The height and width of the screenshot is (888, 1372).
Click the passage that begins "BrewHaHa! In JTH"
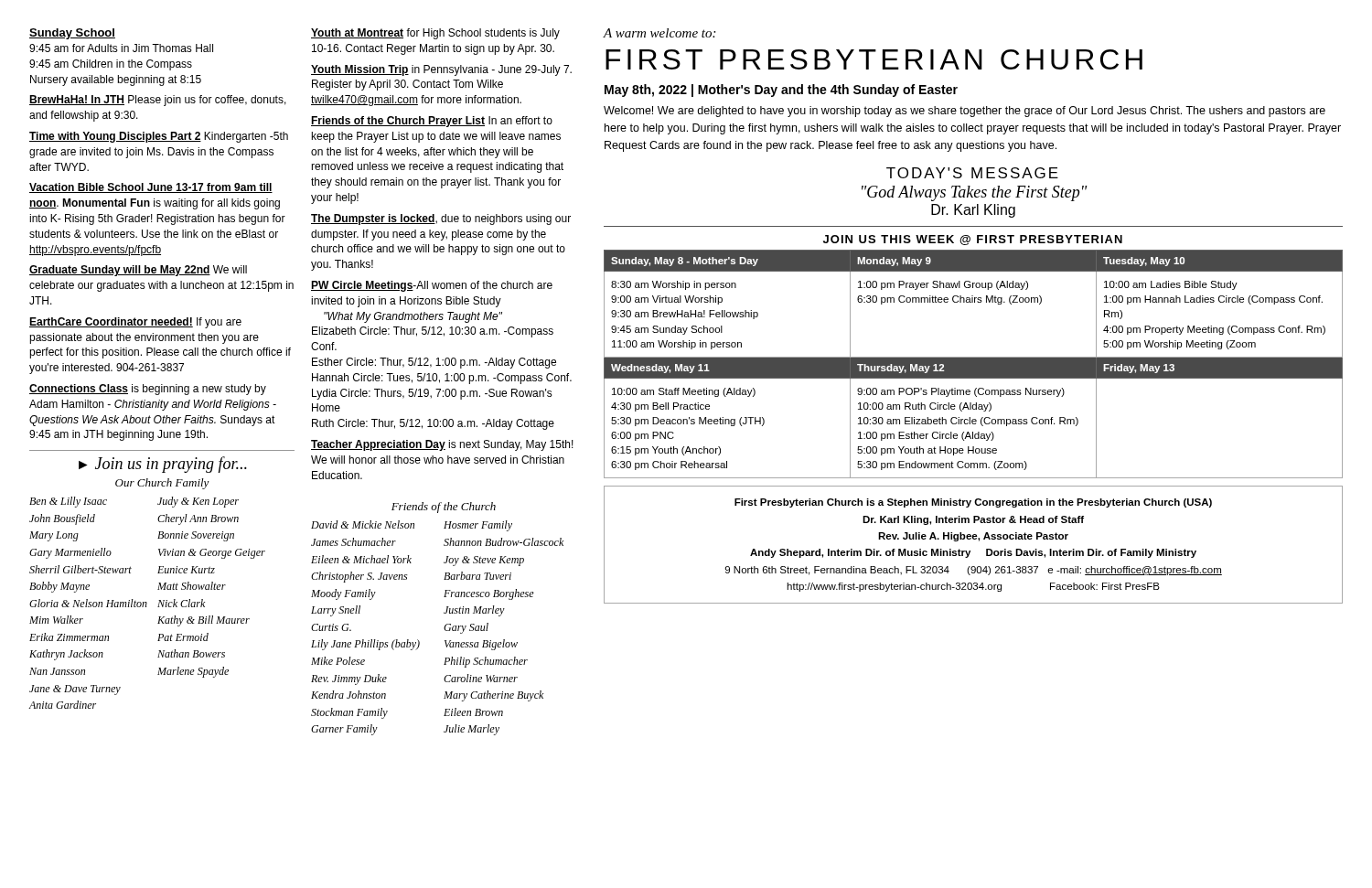tap(158, 108)
